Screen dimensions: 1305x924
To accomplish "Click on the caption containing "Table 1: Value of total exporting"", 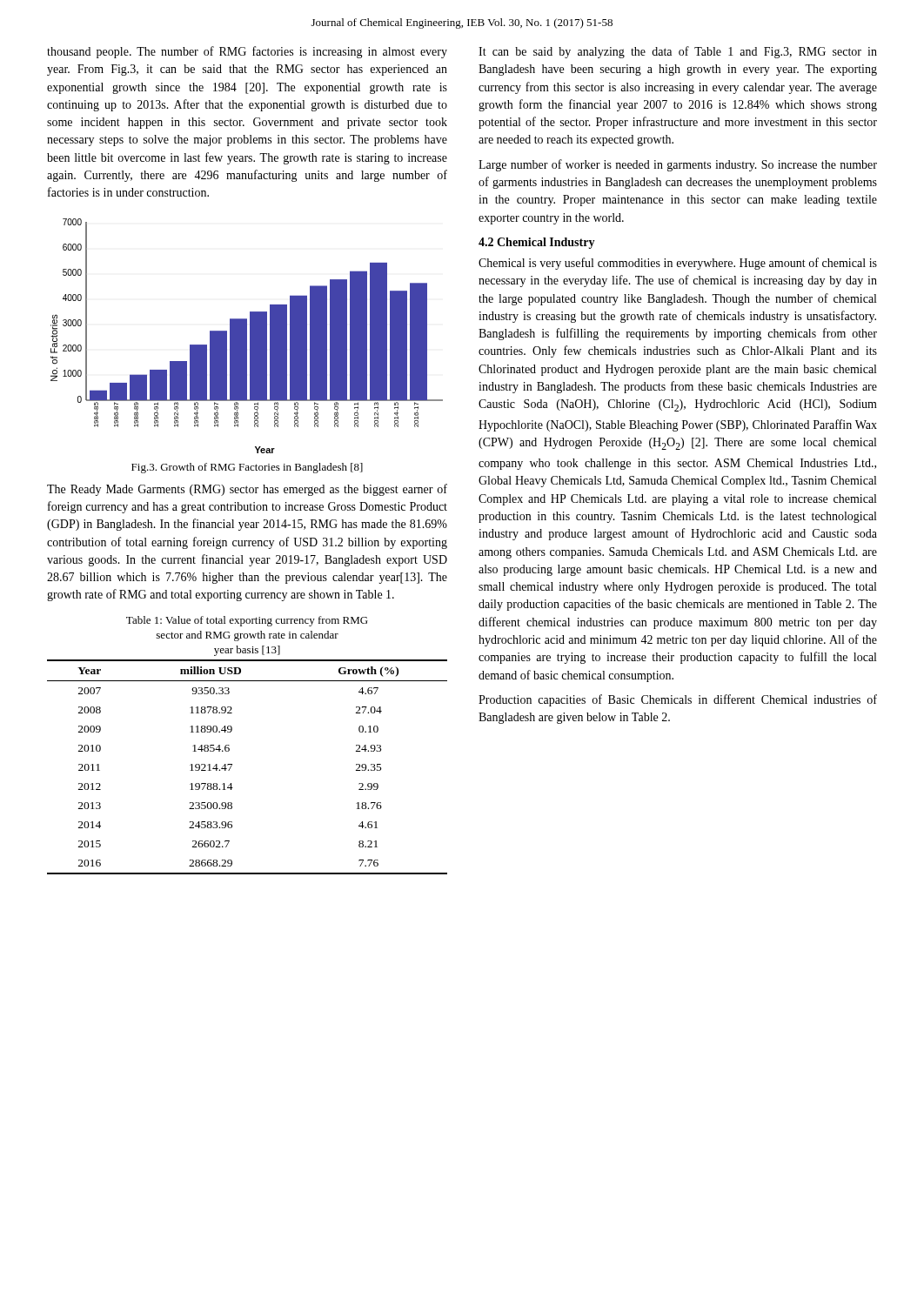I will [x=247, y=634].
